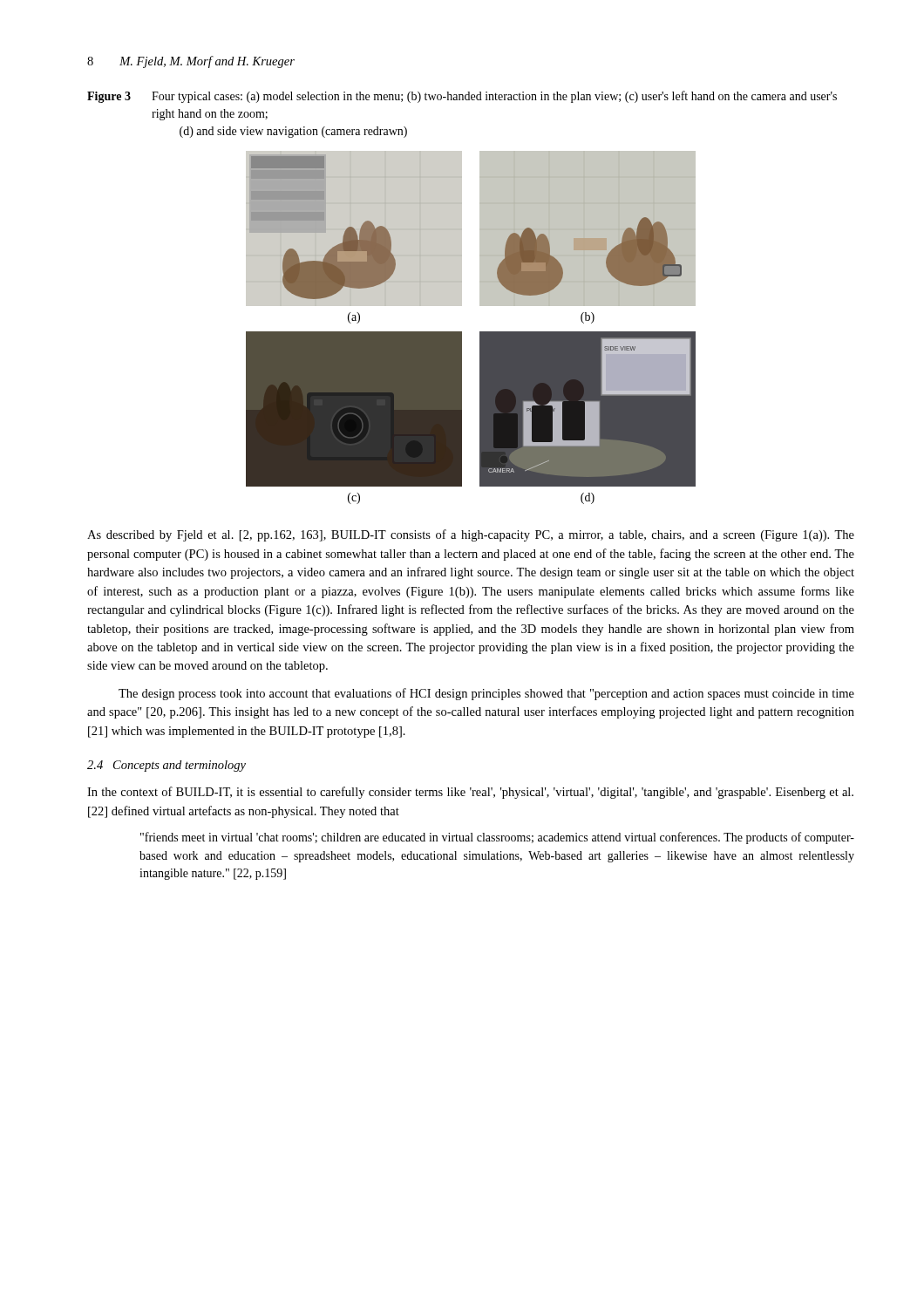Image resolution: width=924 pixels, height=1308 pixels.
Task: Click on the passage starting "In the context of"
Action: coord(471,802)
